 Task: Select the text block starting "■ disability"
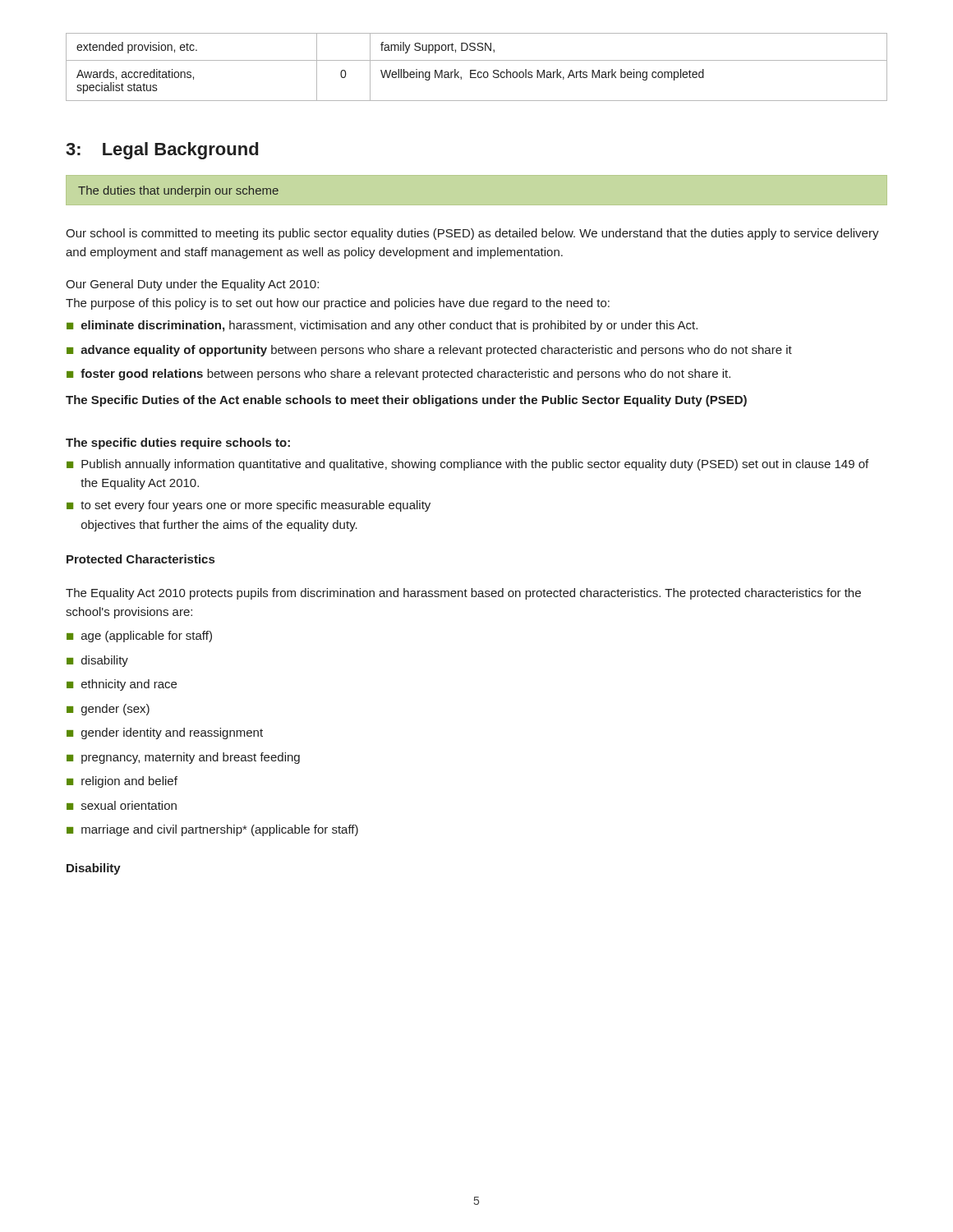click(x=97, y=661)
